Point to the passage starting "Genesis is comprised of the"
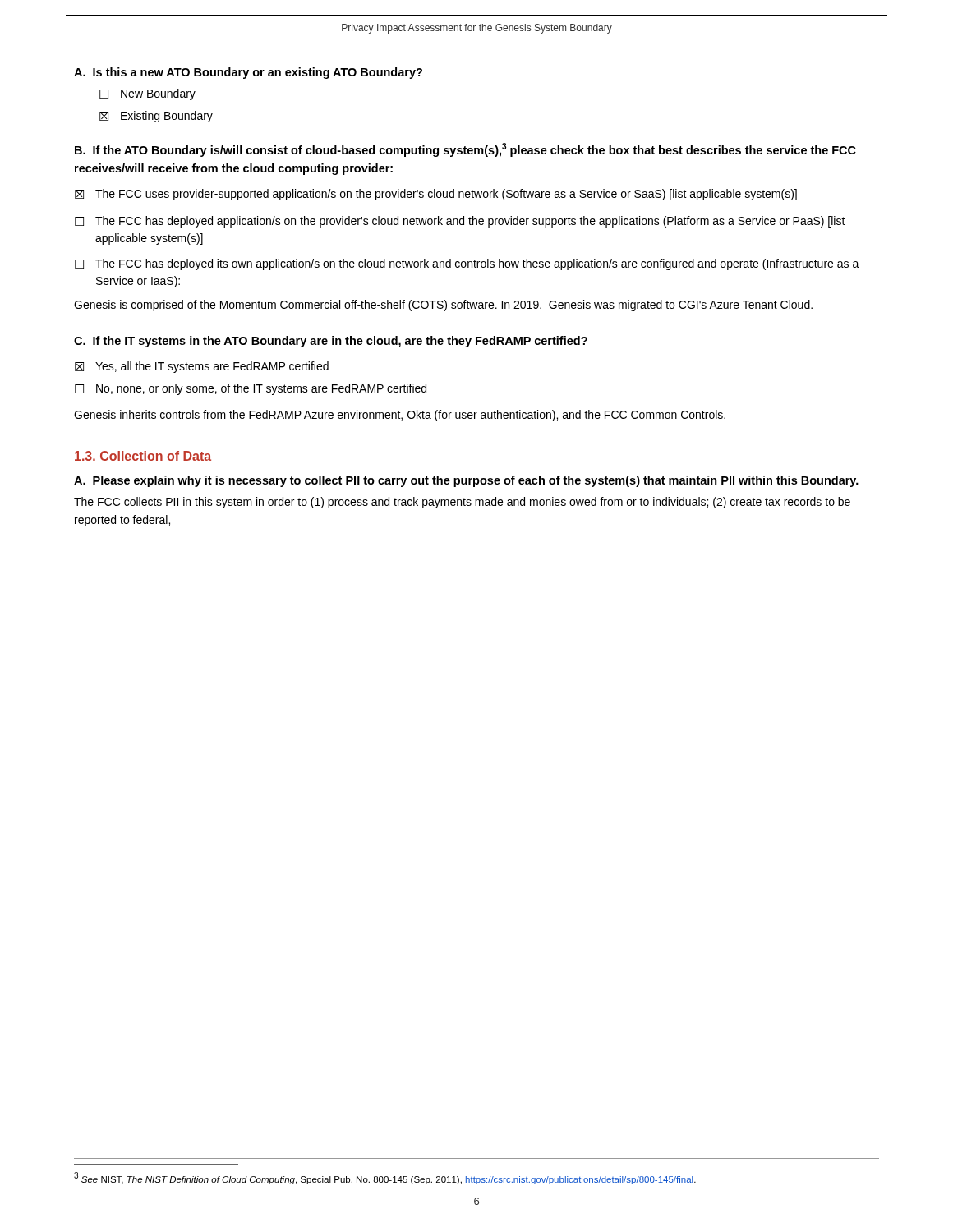 coord(444,305)
